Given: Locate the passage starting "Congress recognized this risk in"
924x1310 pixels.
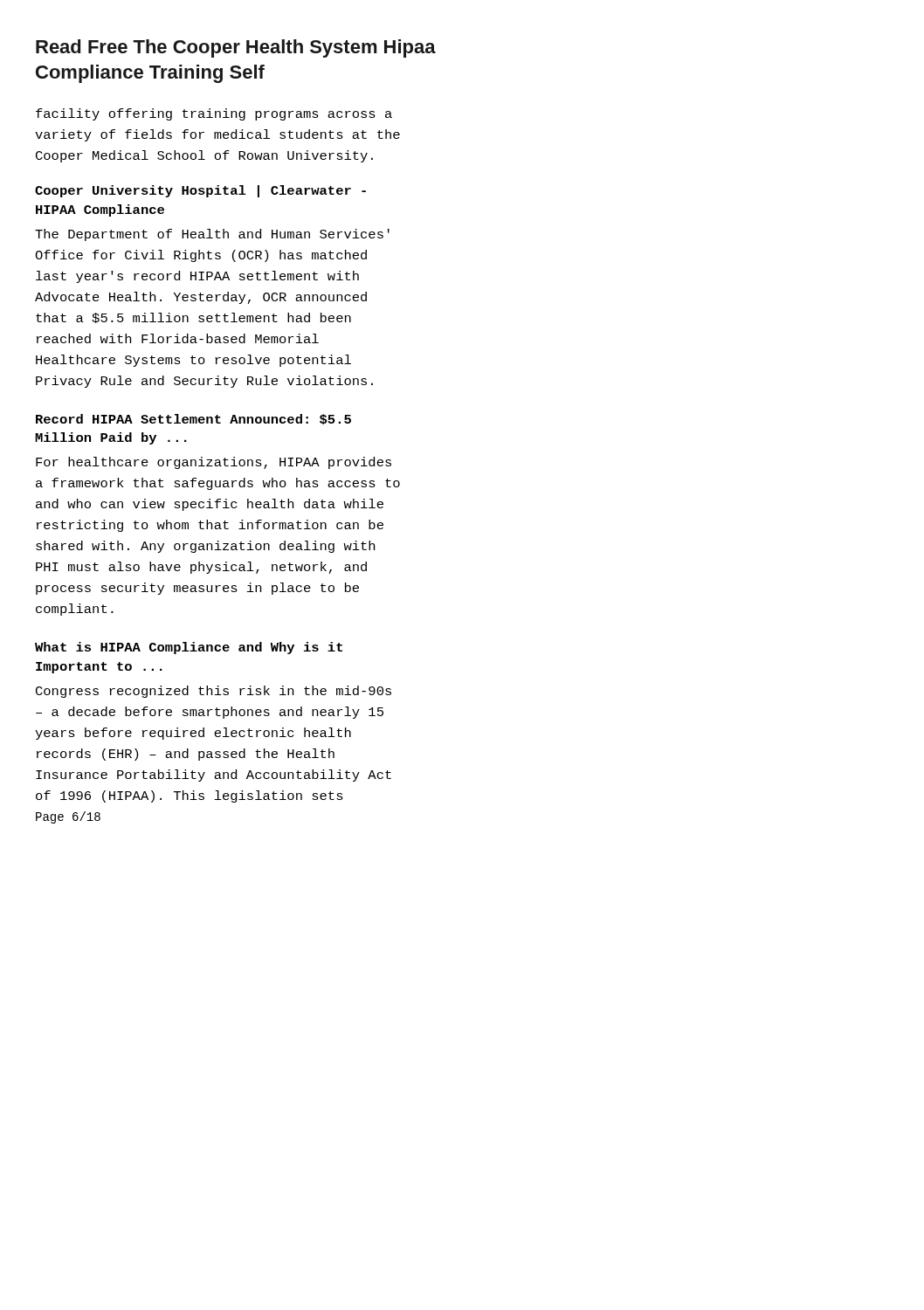Looking at the screenshot, I should [214, 754].
